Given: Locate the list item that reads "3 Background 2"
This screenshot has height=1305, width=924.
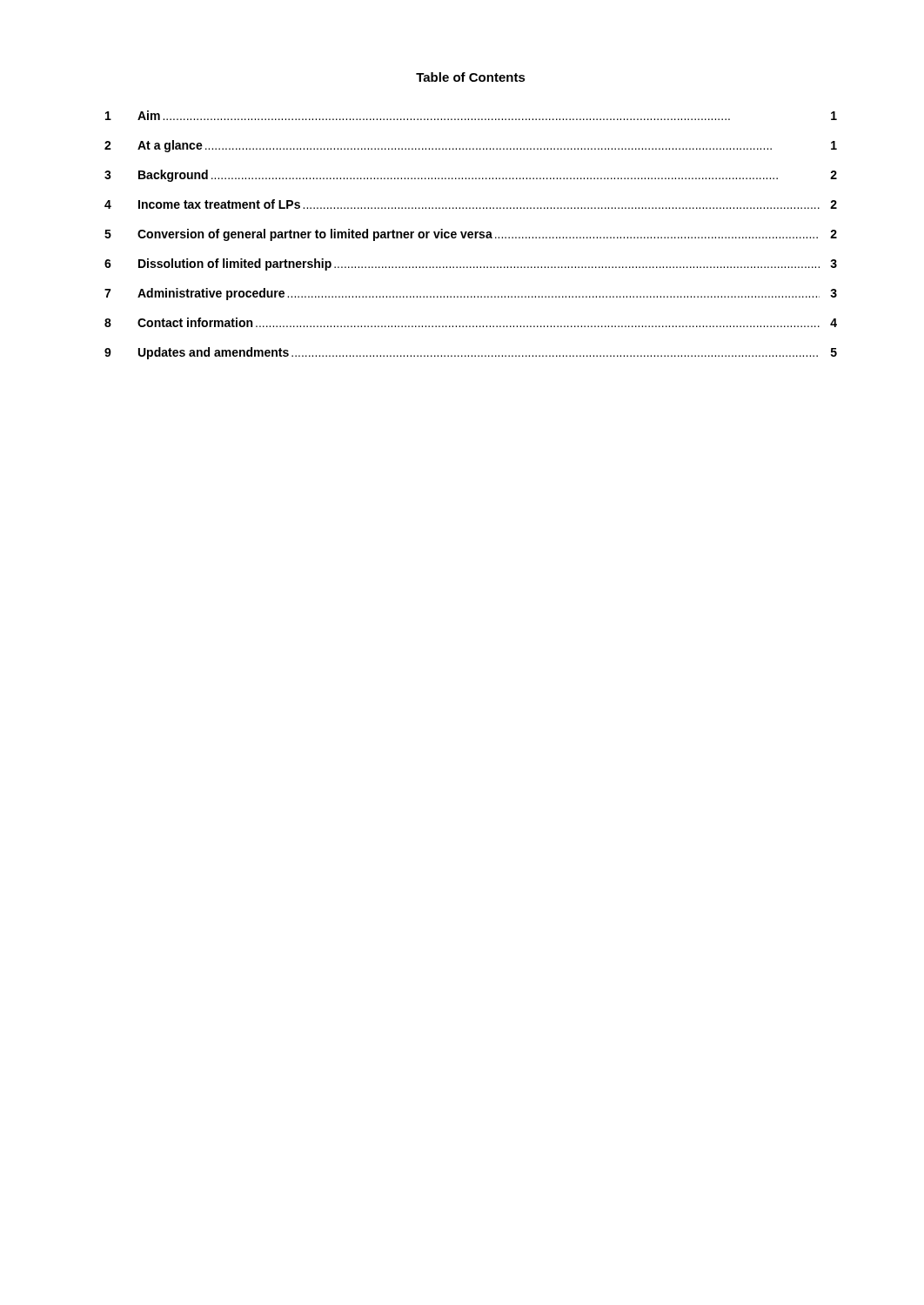Looking at the screenshot, I should (x=471, y=175).
